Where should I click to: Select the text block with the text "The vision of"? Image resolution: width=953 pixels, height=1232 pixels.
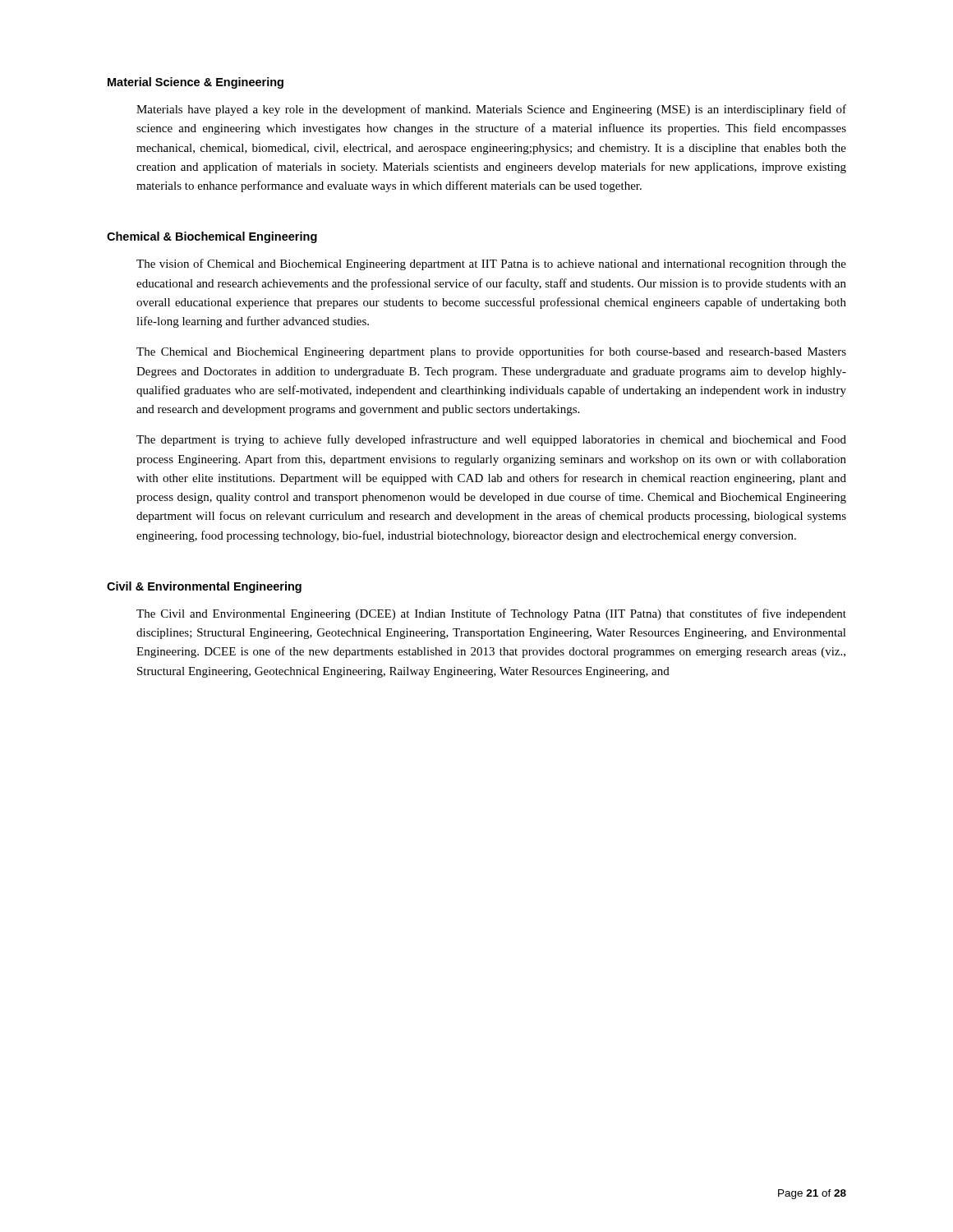coord(491,292)
